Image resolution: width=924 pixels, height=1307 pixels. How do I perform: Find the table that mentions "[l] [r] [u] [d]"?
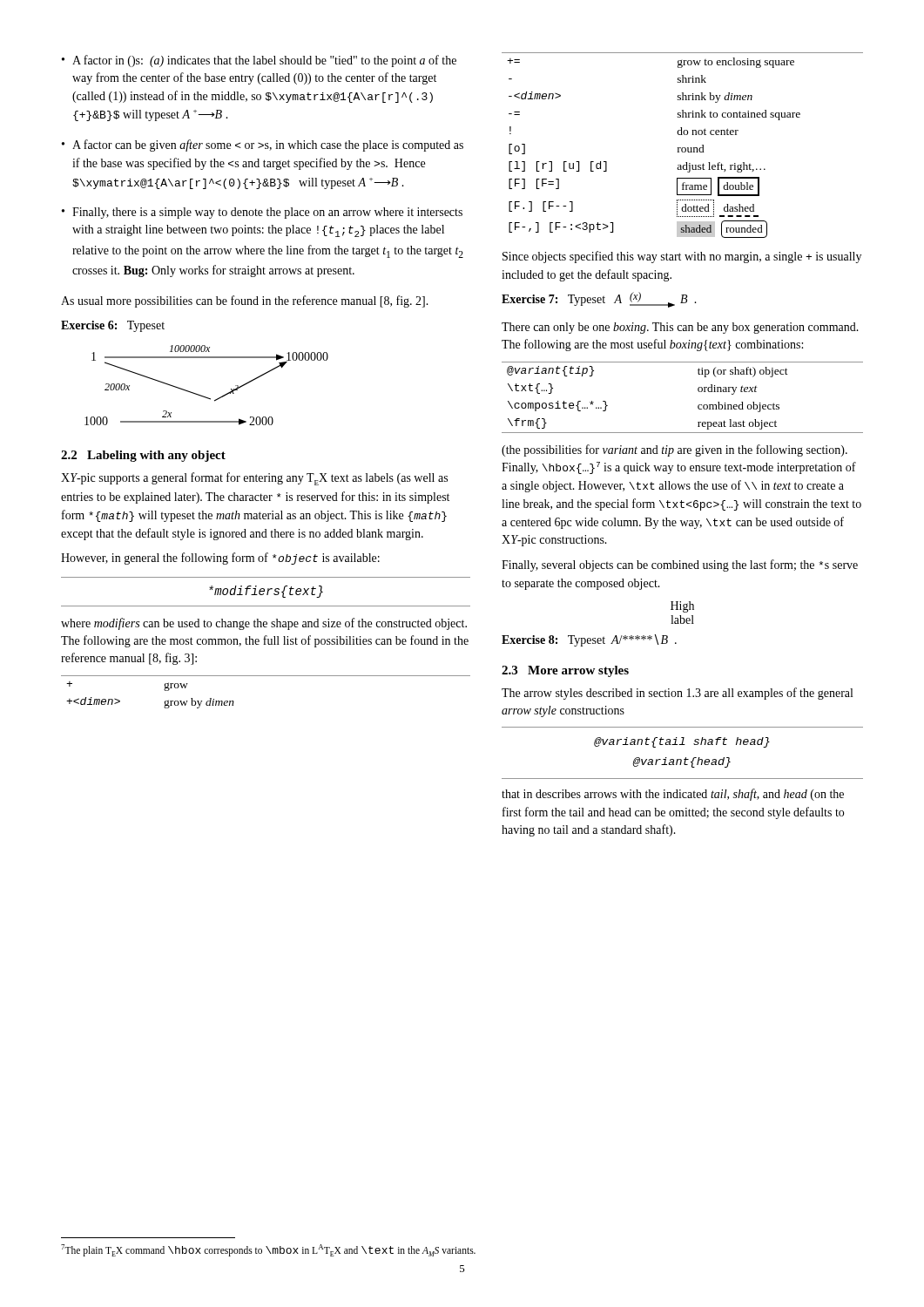(x=682, y=146)
